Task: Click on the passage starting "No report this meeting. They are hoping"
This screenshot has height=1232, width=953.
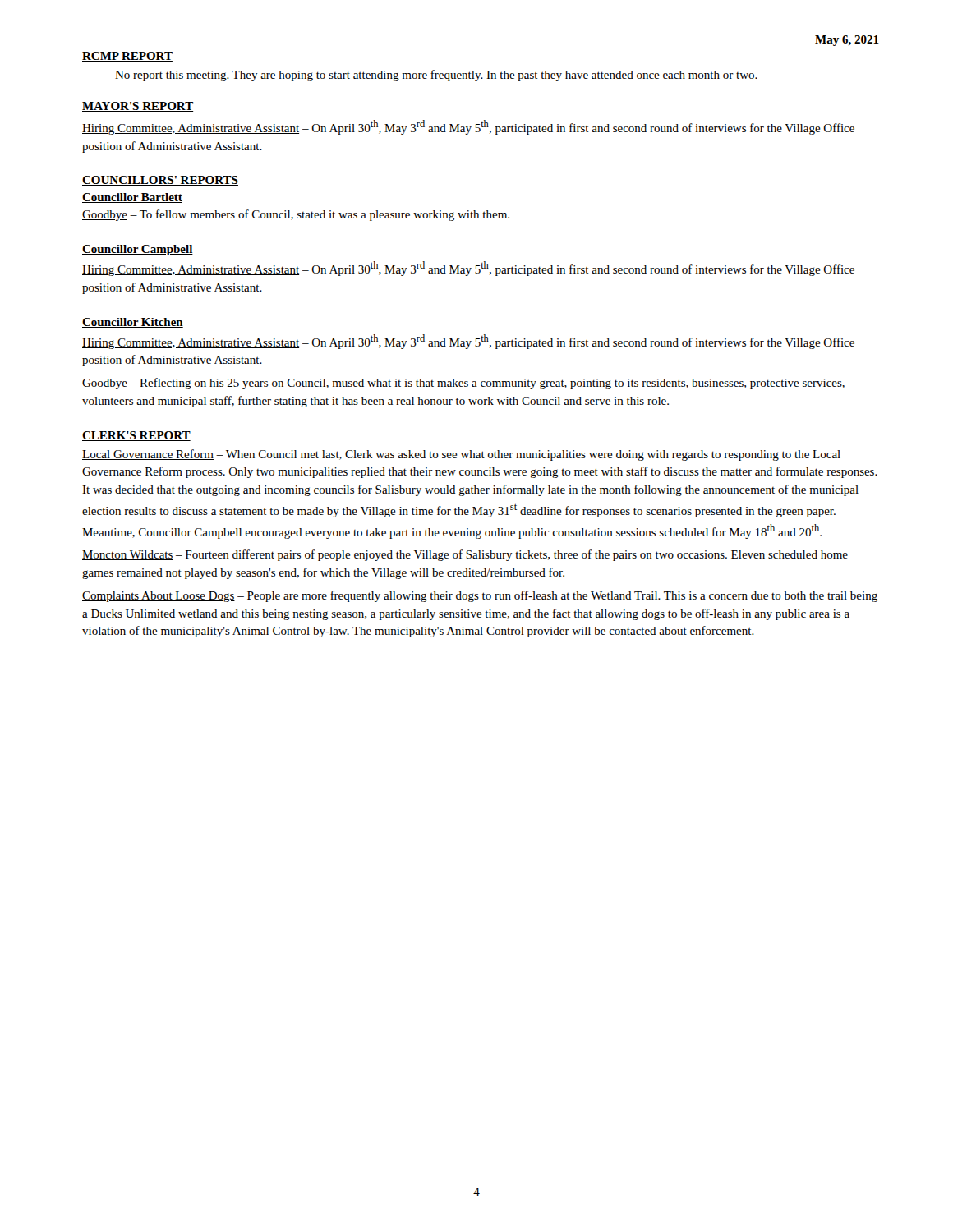Action: (x=481, y=75)
